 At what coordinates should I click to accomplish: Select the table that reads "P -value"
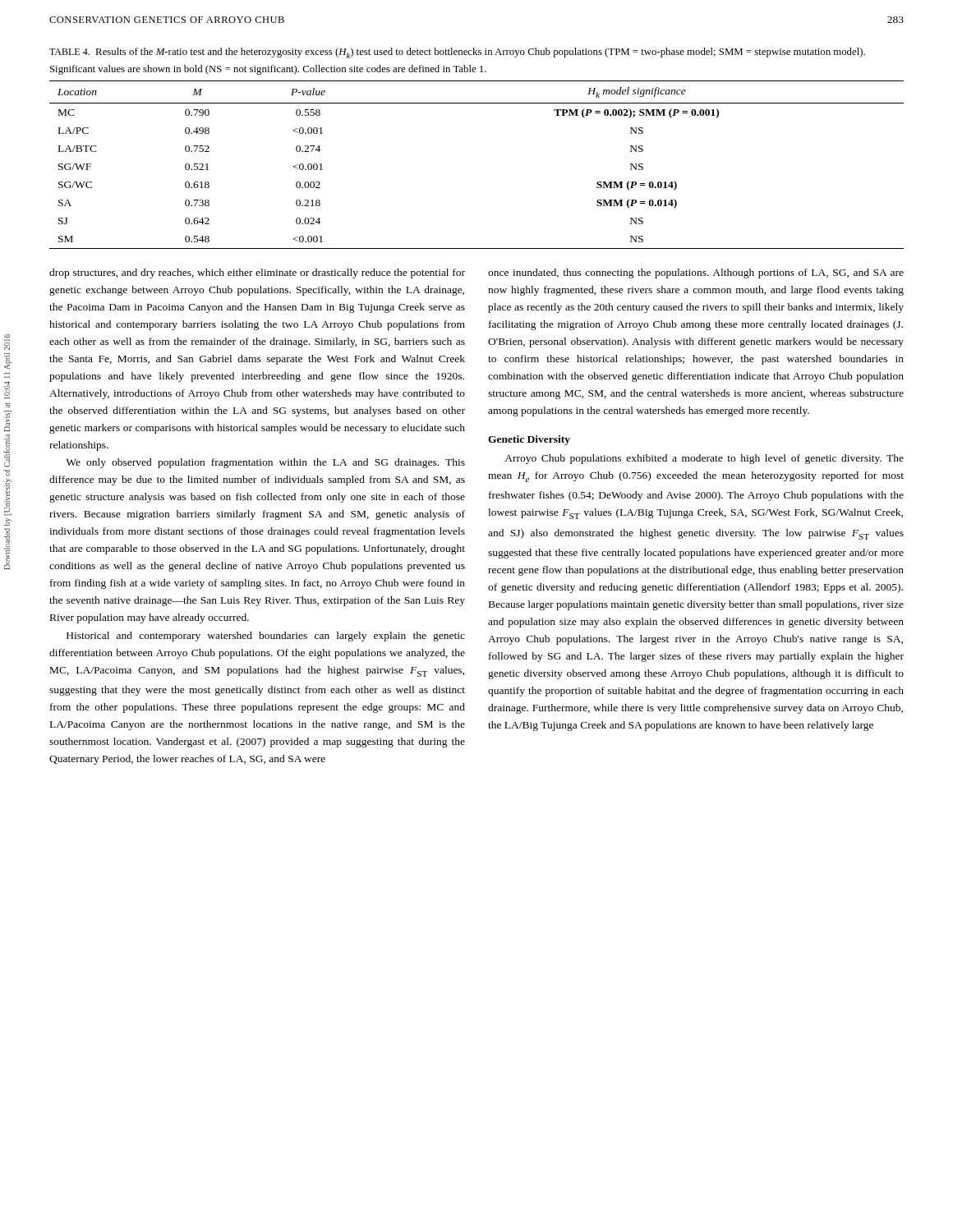pyautogui.click(x=476, y=164)
